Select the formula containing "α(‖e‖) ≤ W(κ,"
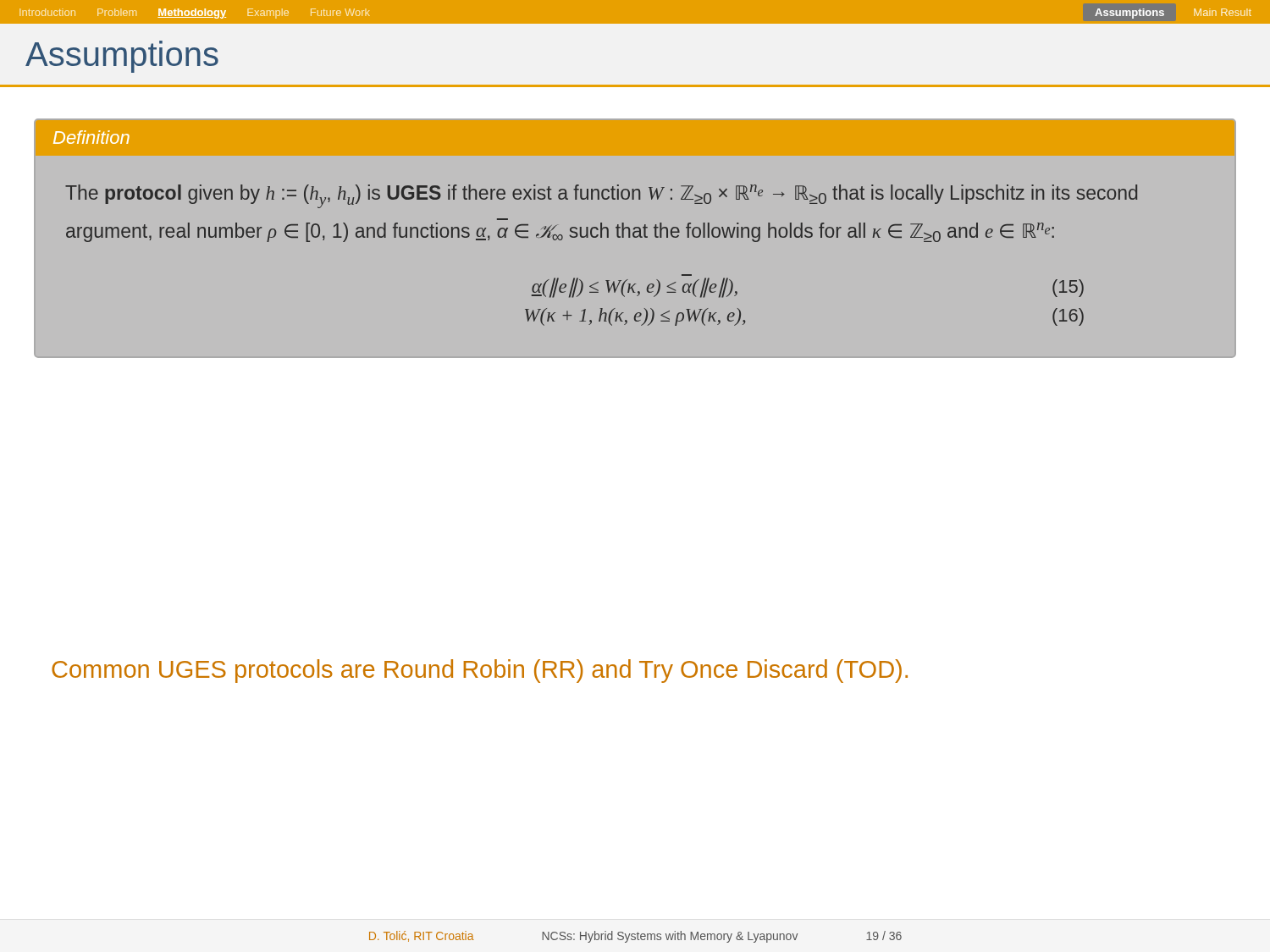1270x952 pixels. pos(635,286)
